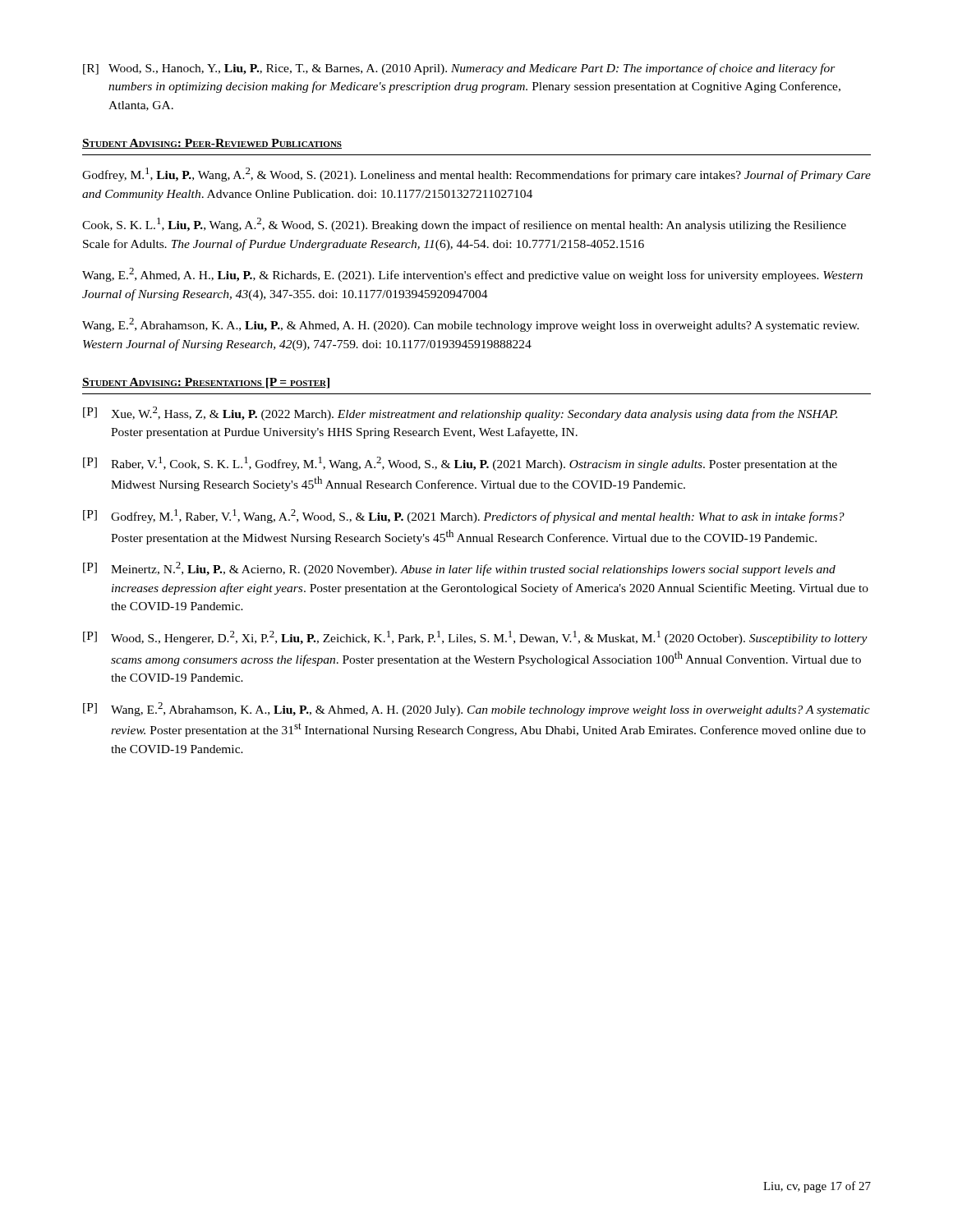
Task: Locate the list item with the text "[R] Wood, S., Hanoch, Y., Liu,"
Action: coord(476,87)
